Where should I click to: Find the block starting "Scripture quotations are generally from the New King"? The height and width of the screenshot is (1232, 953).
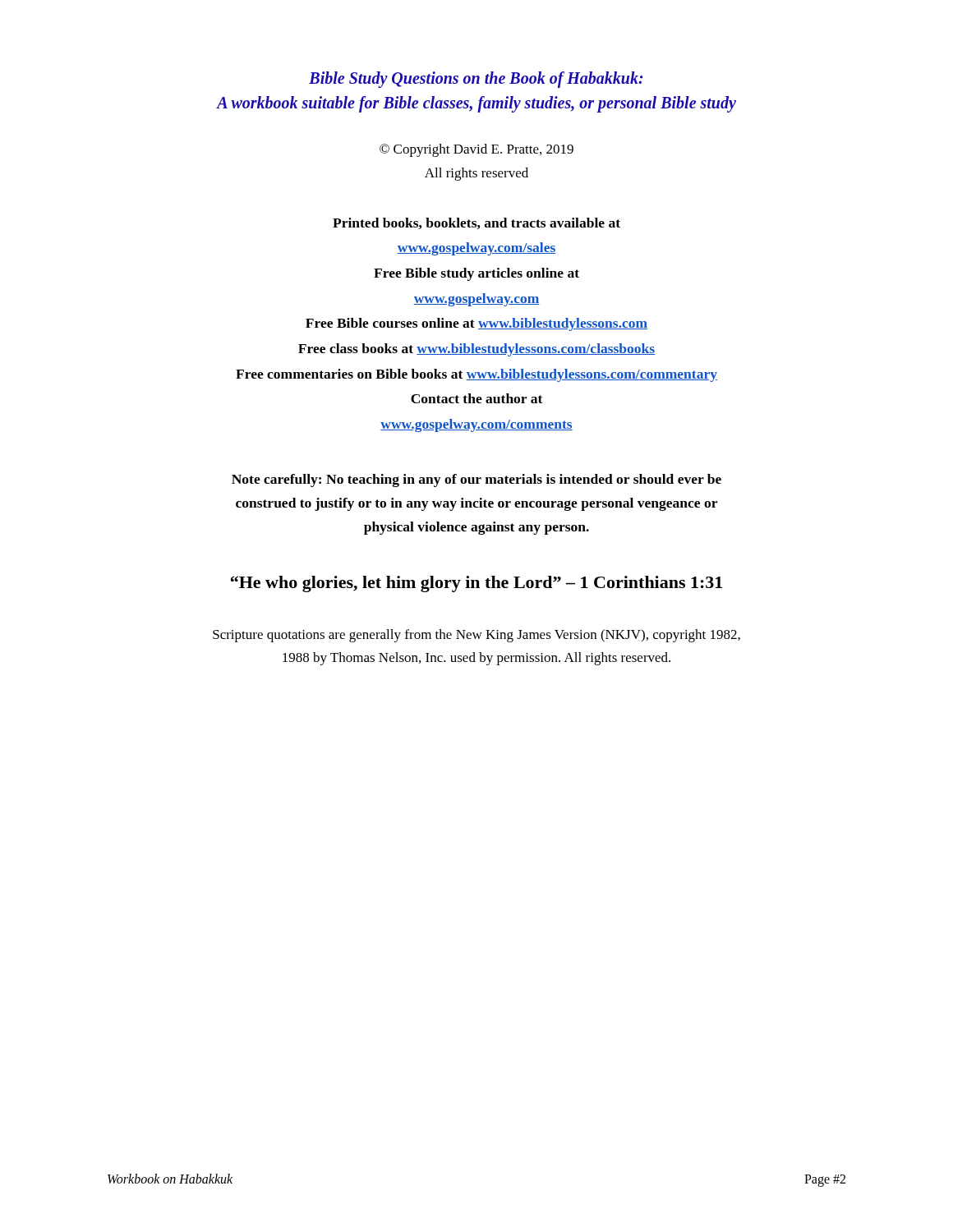point(476,646)
